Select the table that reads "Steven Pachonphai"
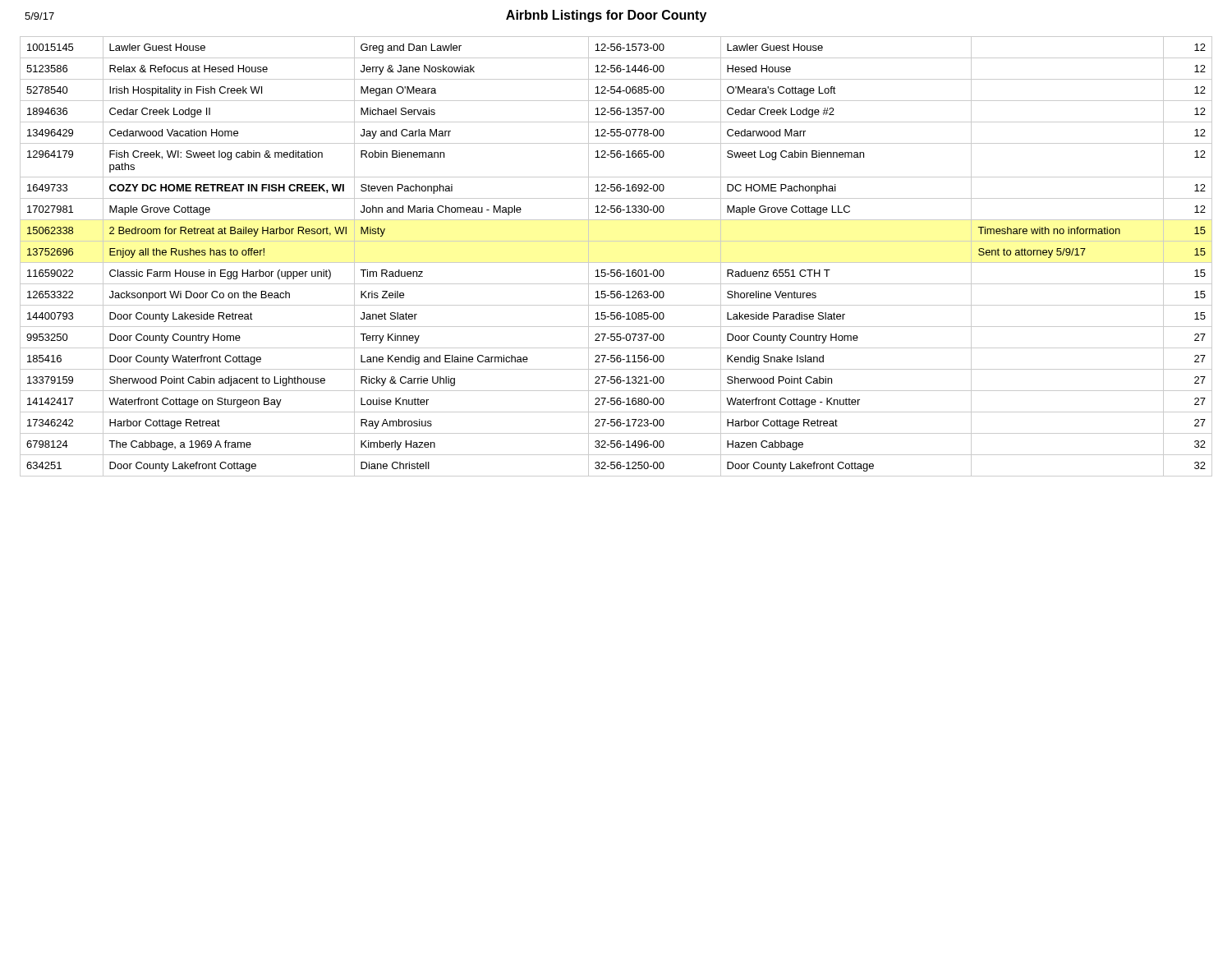Image resolution: width=1232 pixels, height=953 pixels. [616, 252]
